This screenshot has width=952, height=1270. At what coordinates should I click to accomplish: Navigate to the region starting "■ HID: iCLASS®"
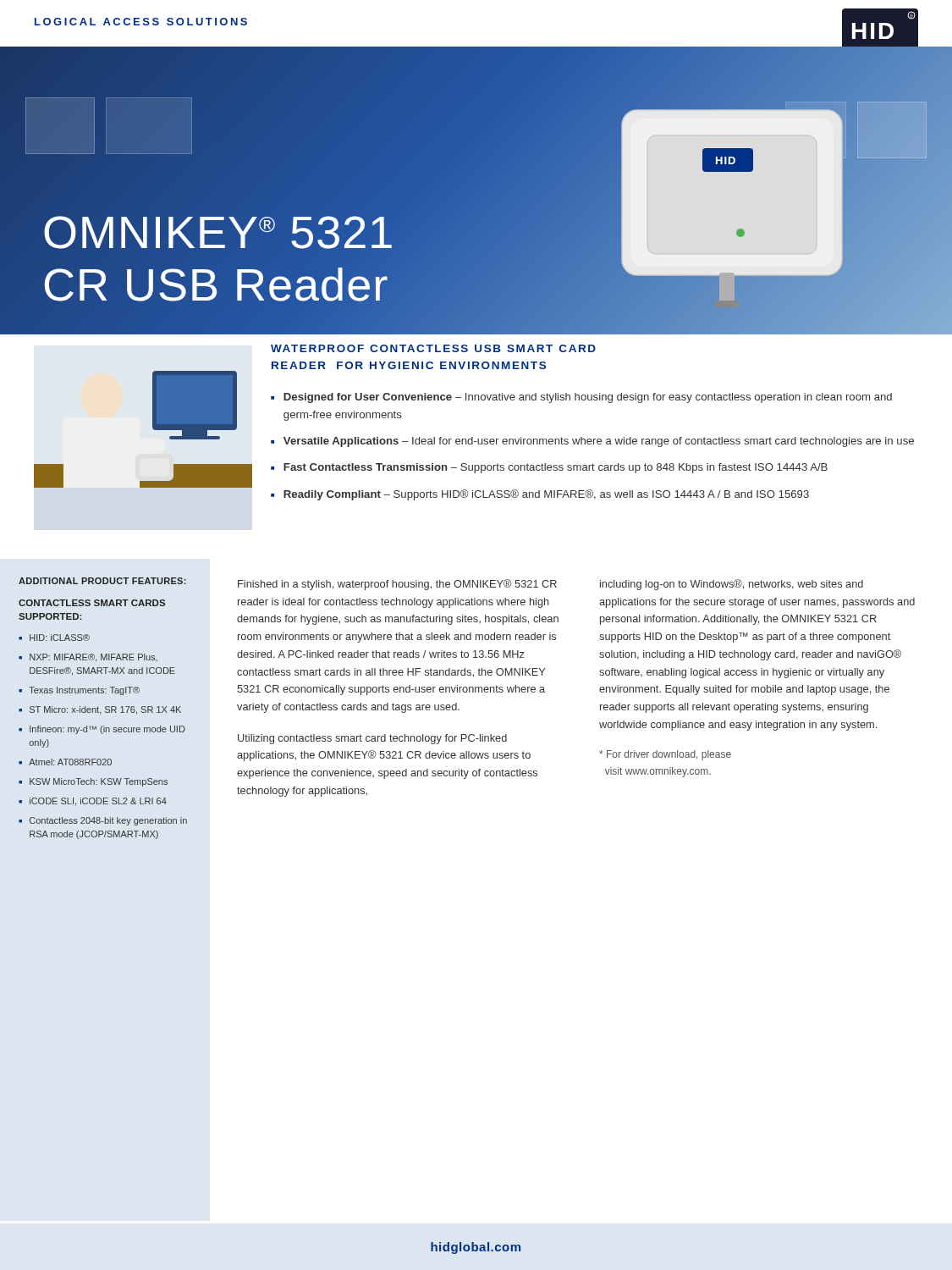[x=54, y=639]
